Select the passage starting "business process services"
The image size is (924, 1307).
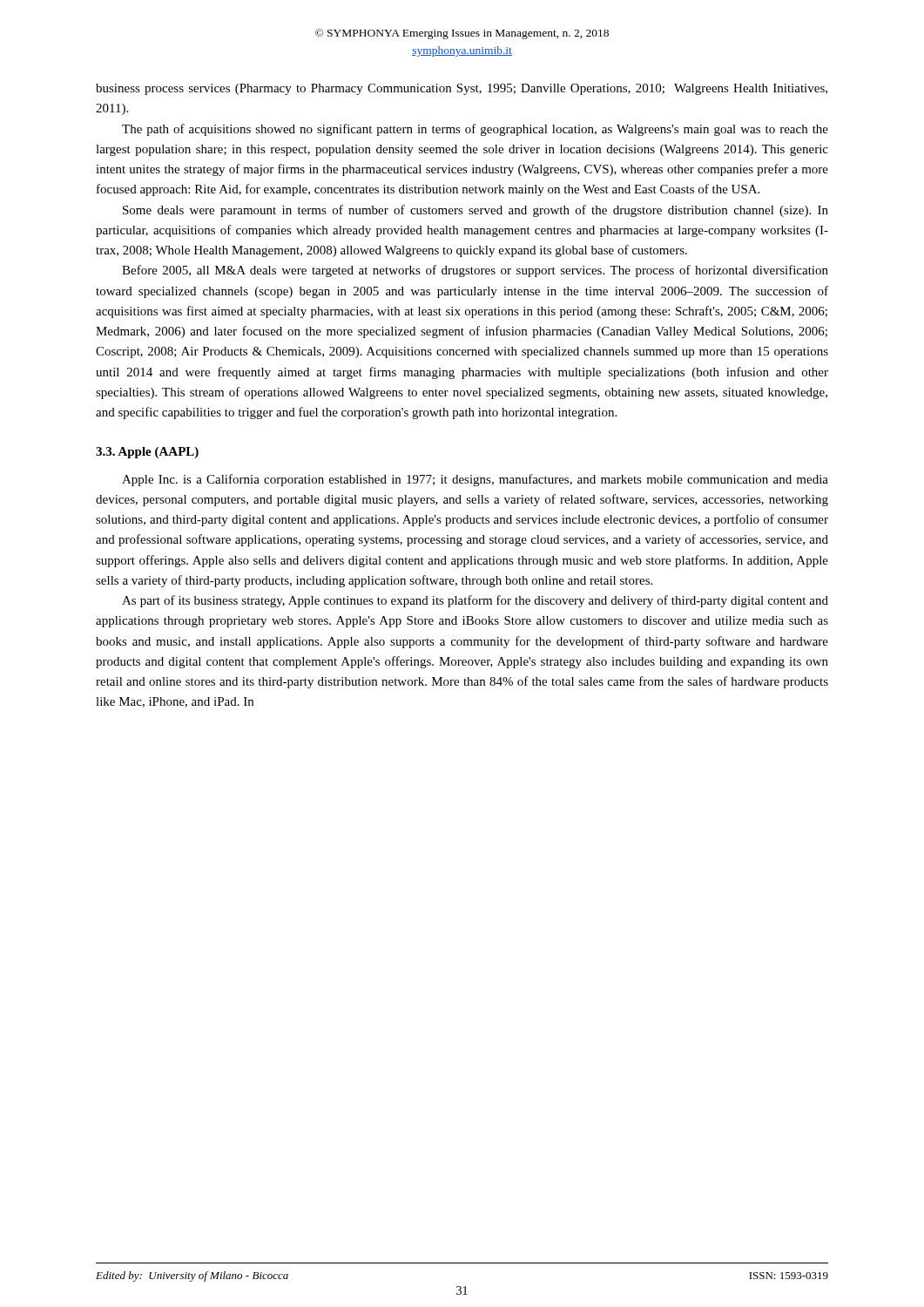[462, 99]
